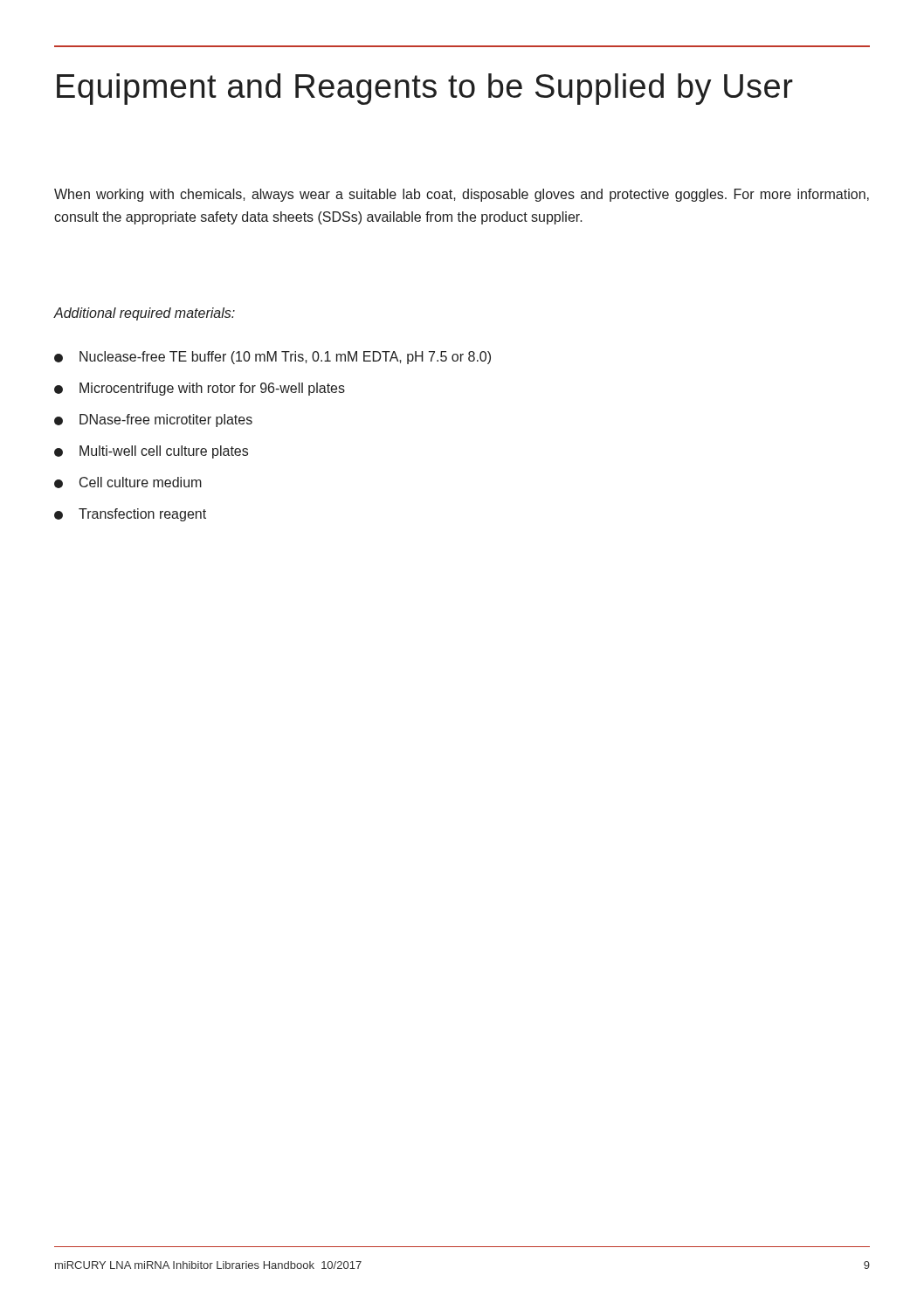Where is the passage that starts "Nuclease-free TE buffer (10 mM Tris, 0.1"?
This screenshot has width=924, height=1310.
273,357
